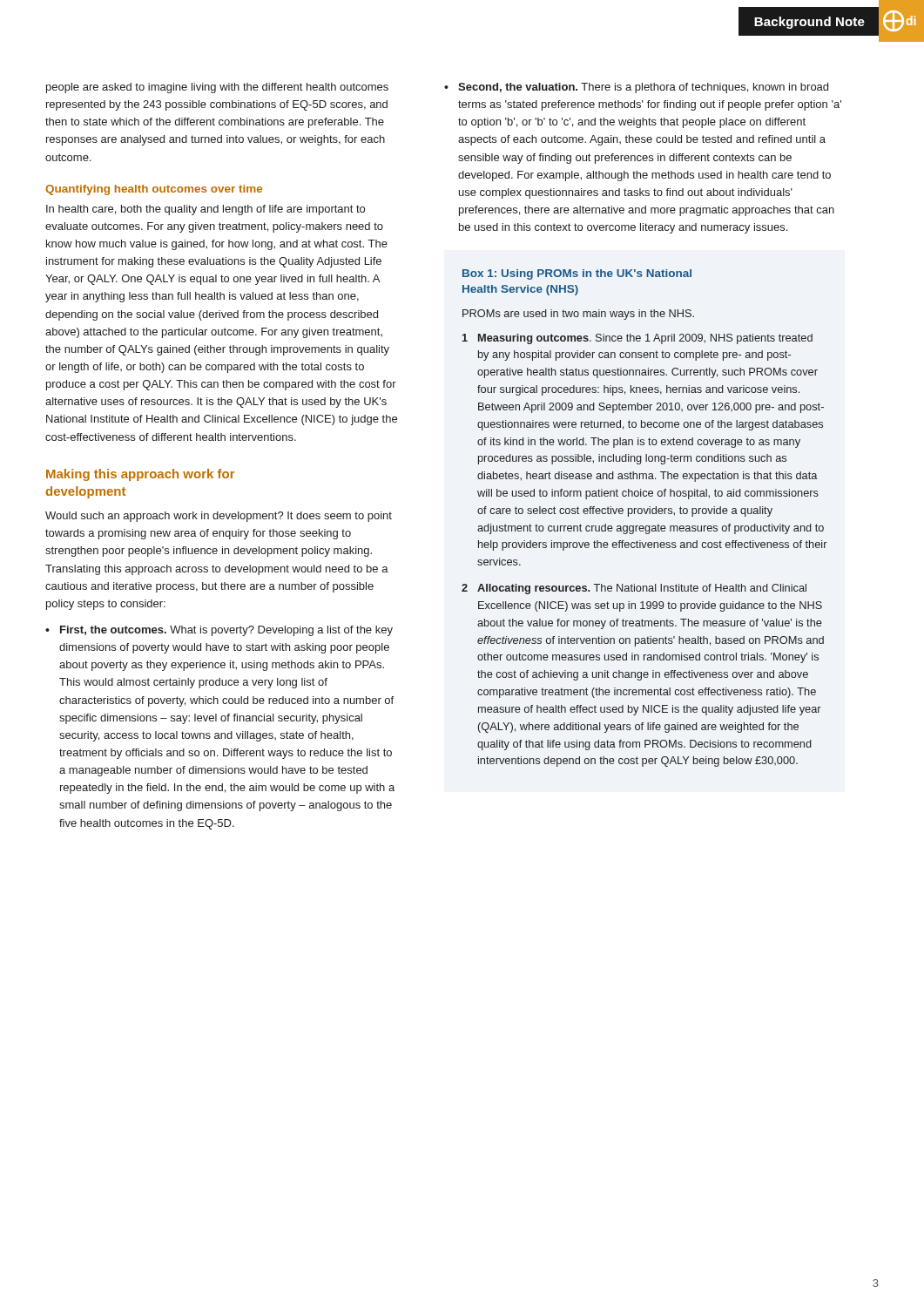Find the region starting "Box 1: Using PROMs in the"

(x=577, y=281)
